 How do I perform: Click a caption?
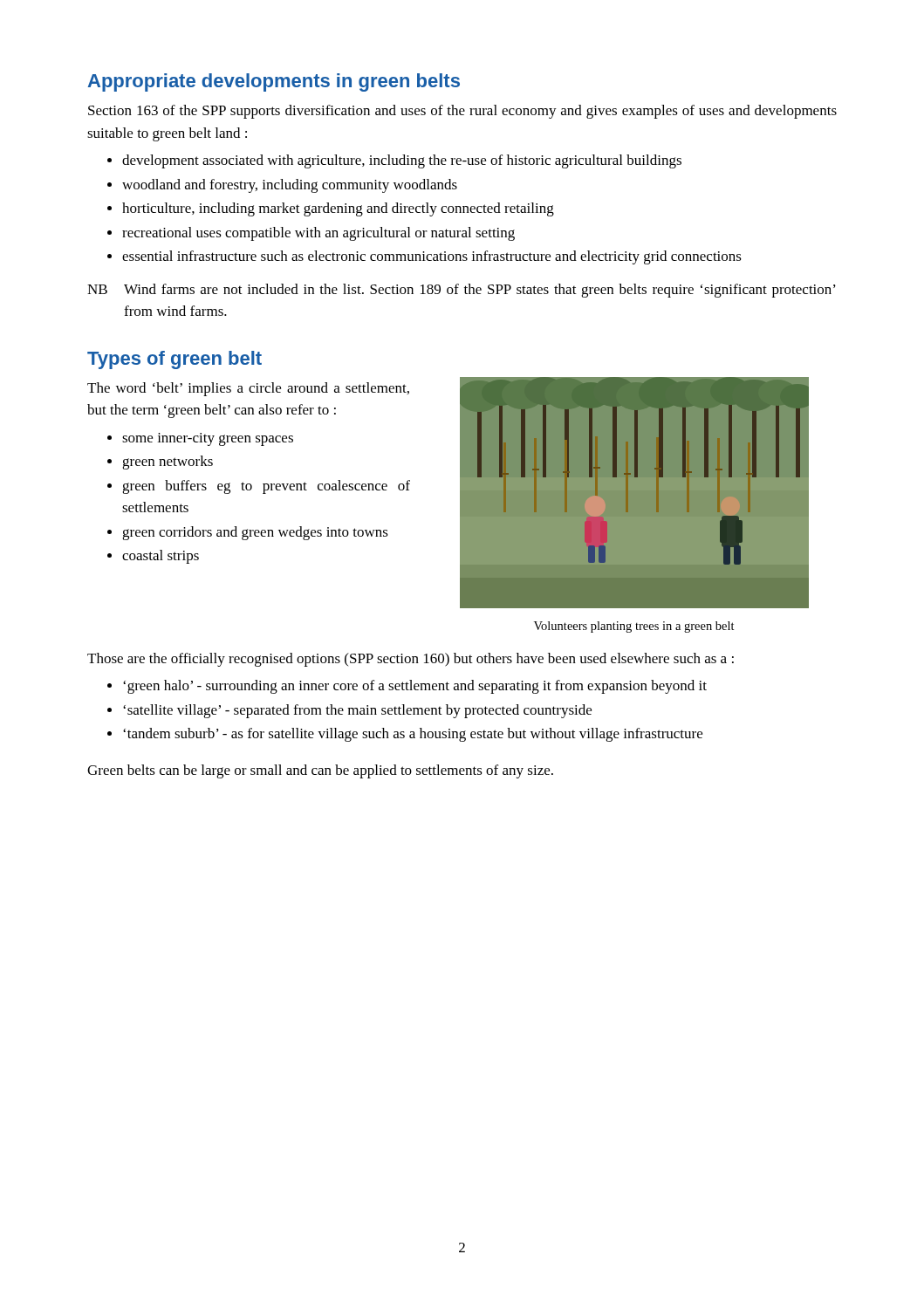tap(634, 625)
